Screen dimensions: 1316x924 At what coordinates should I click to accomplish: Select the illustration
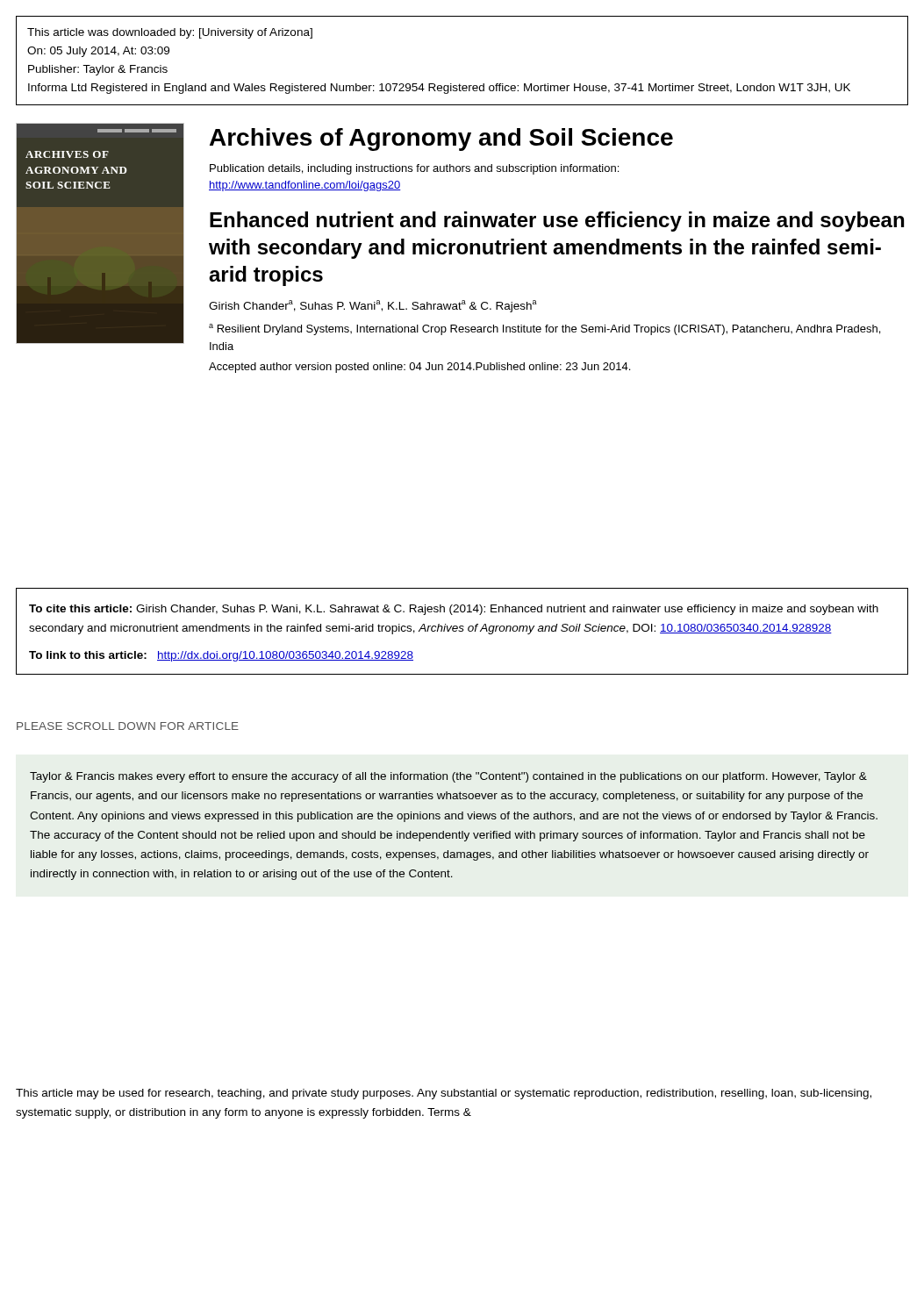point(100,233)
